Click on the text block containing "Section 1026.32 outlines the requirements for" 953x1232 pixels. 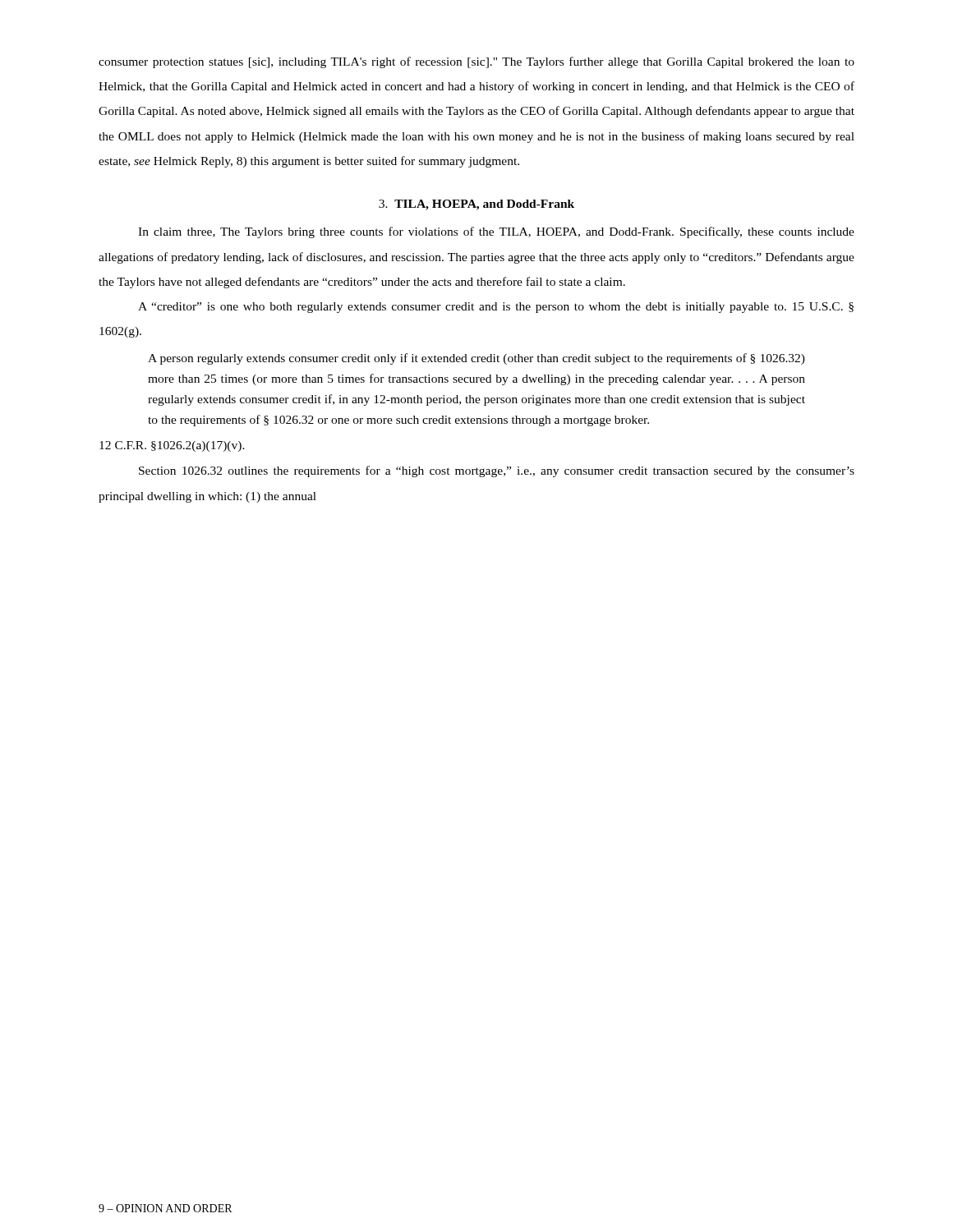(x=476, y=483)
